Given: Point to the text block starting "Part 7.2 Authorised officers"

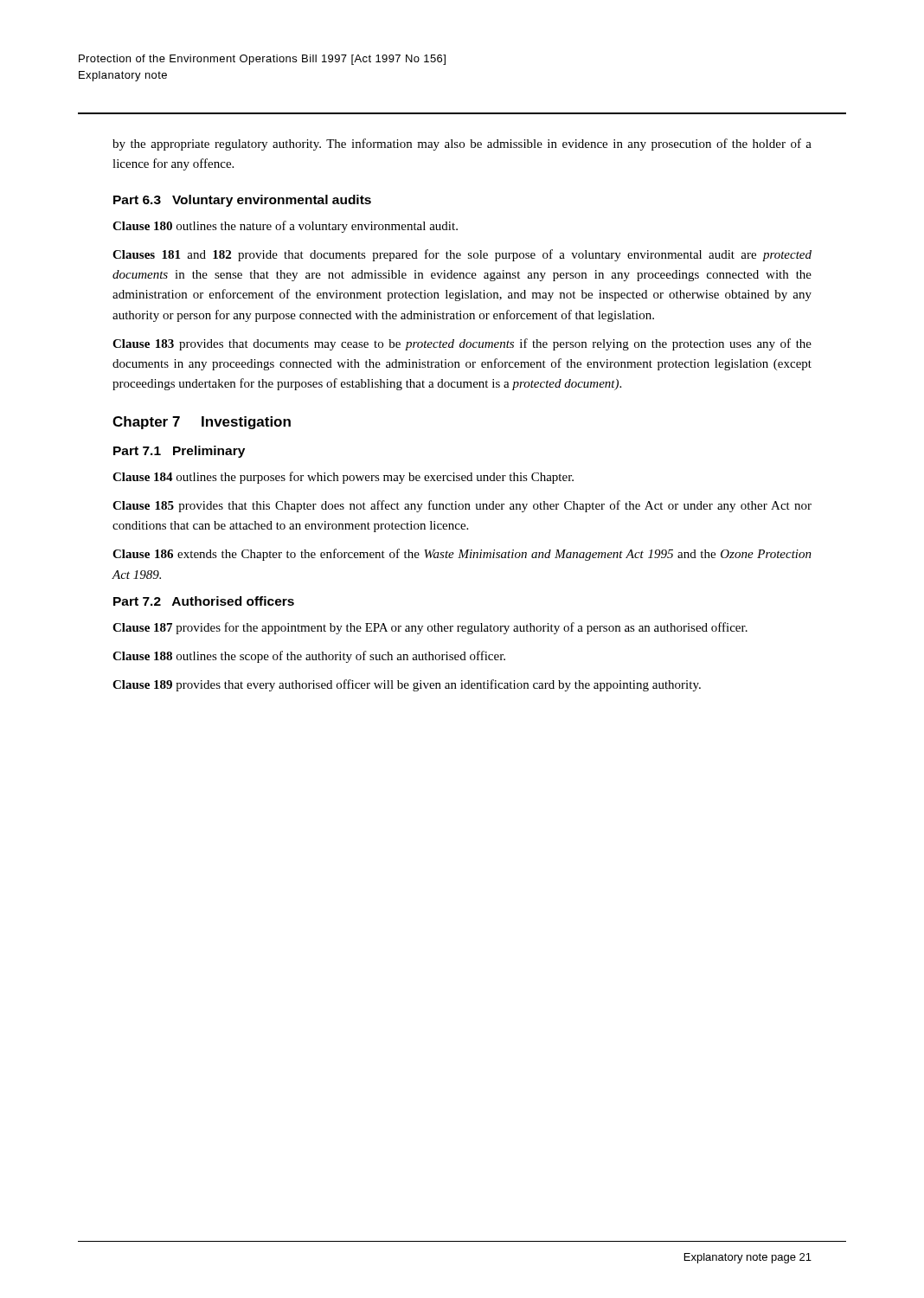Looking at the screenshot, I should click(x=204, y=601).
